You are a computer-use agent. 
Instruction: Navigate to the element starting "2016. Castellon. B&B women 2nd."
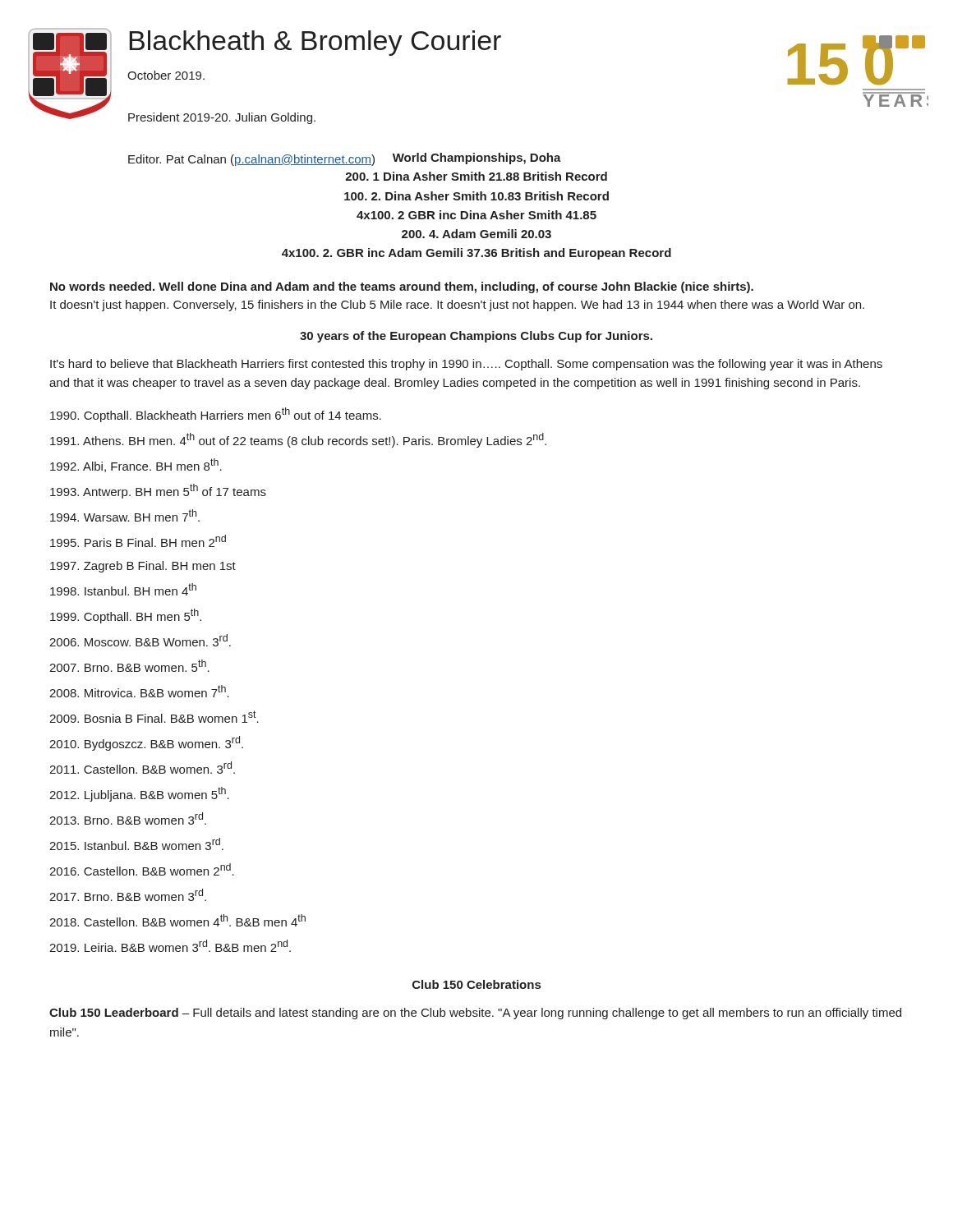(142, 870)
